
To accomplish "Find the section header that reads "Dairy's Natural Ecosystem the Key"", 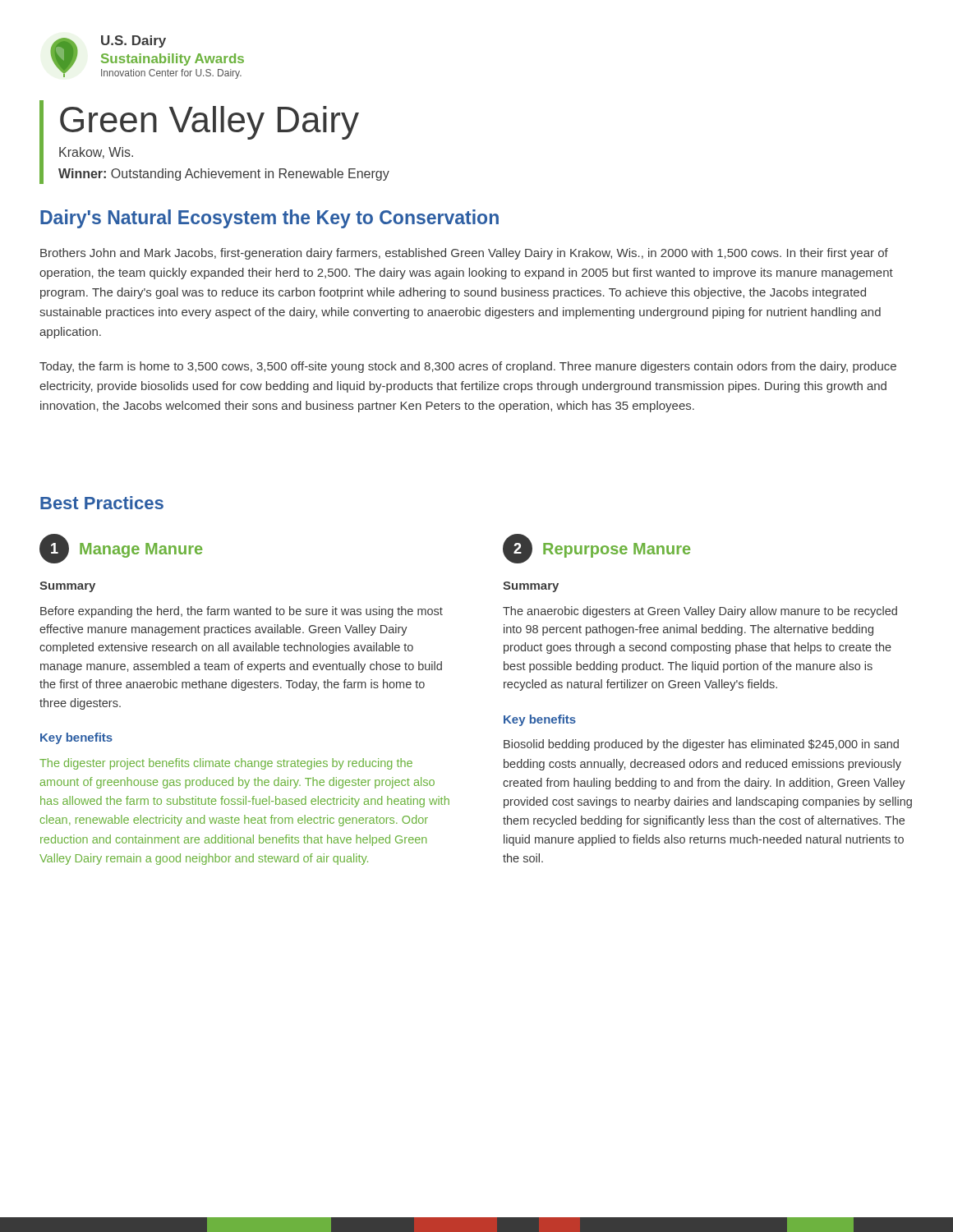I will click(x=476, y=218).
